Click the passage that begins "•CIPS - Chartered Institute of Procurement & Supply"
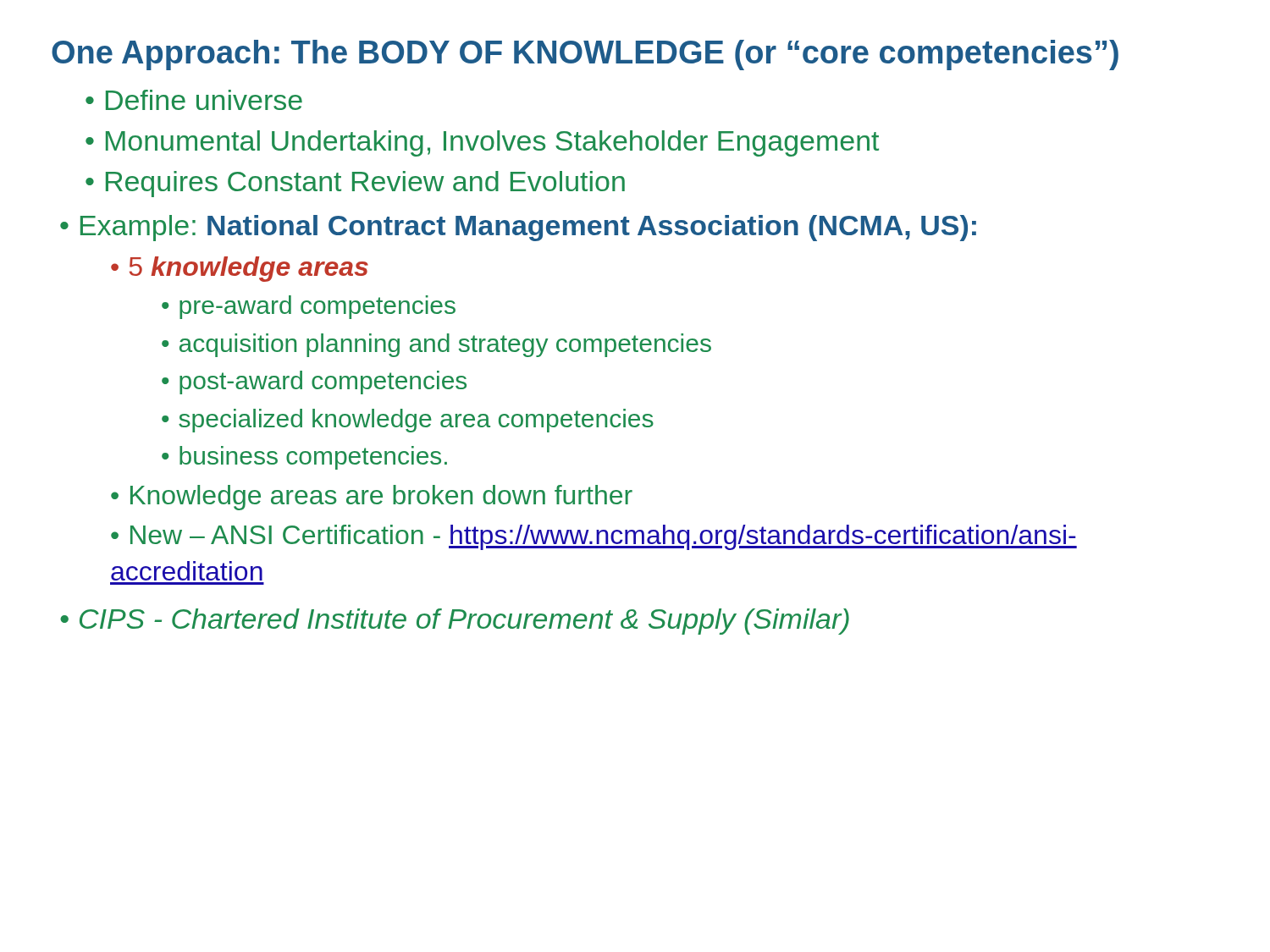Viewport: 1270px width, 952px height. 455,620
